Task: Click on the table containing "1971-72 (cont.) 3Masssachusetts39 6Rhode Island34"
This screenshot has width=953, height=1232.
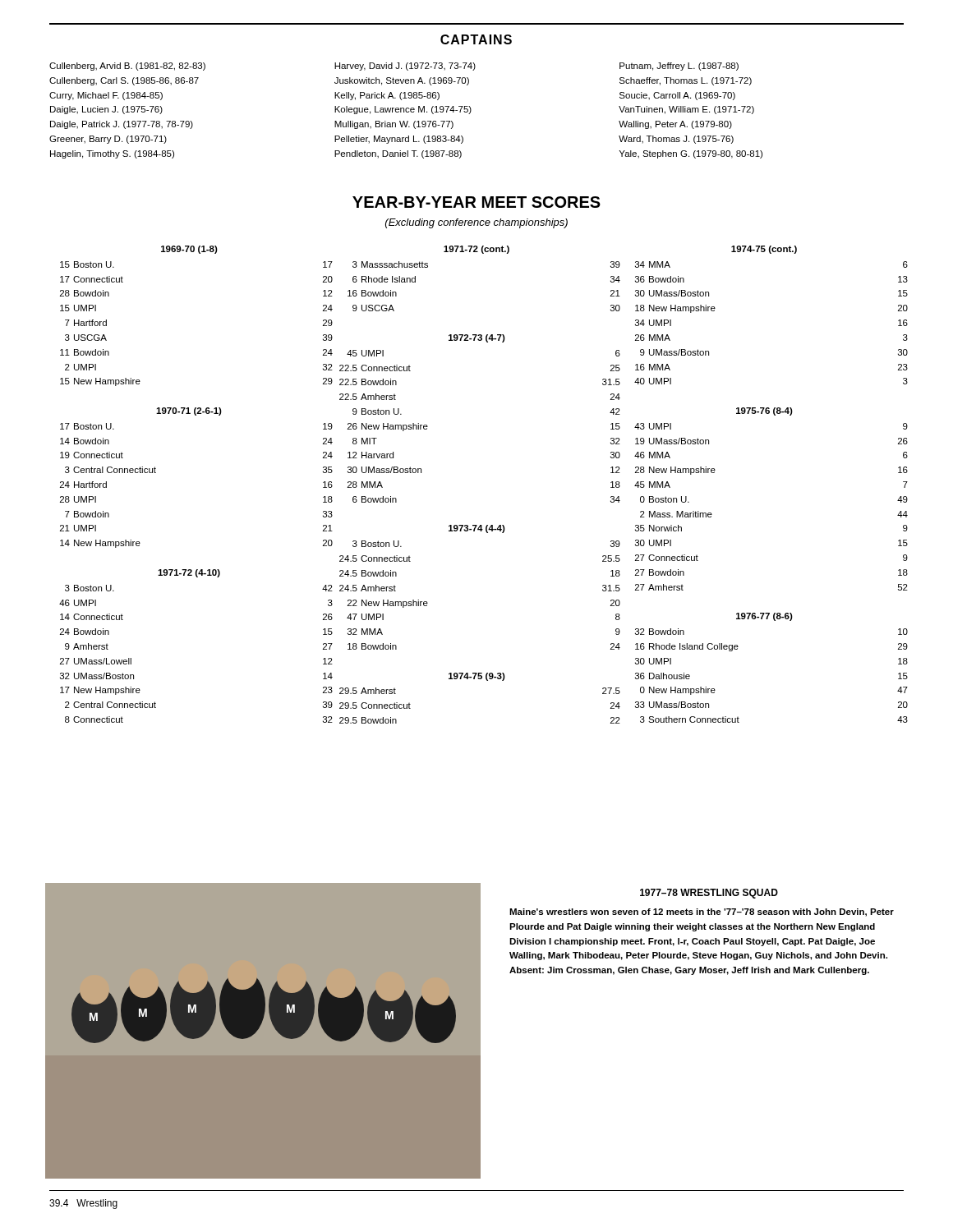Action: click(476, 485)
